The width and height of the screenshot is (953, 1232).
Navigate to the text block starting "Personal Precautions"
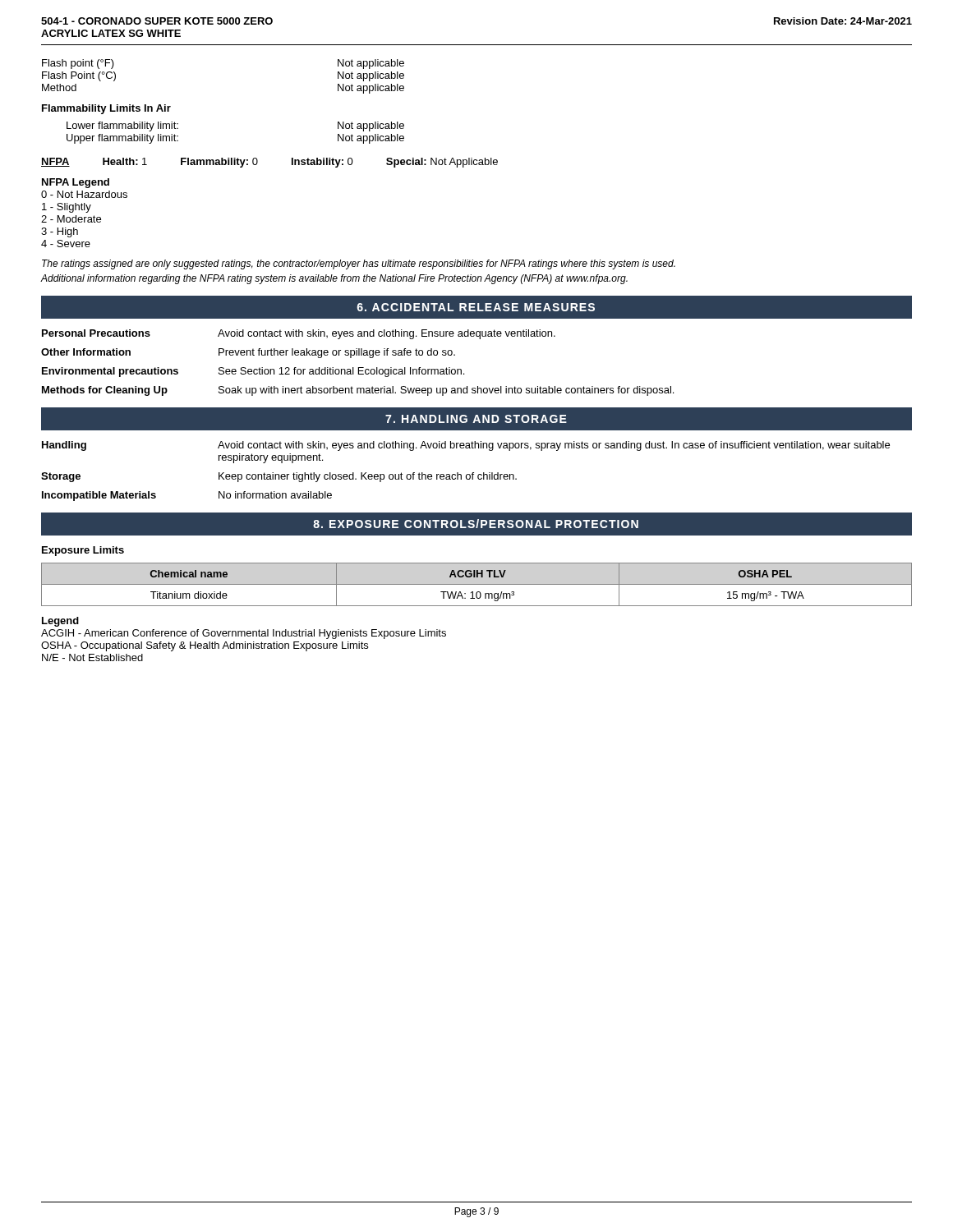(x=96, y=333)
